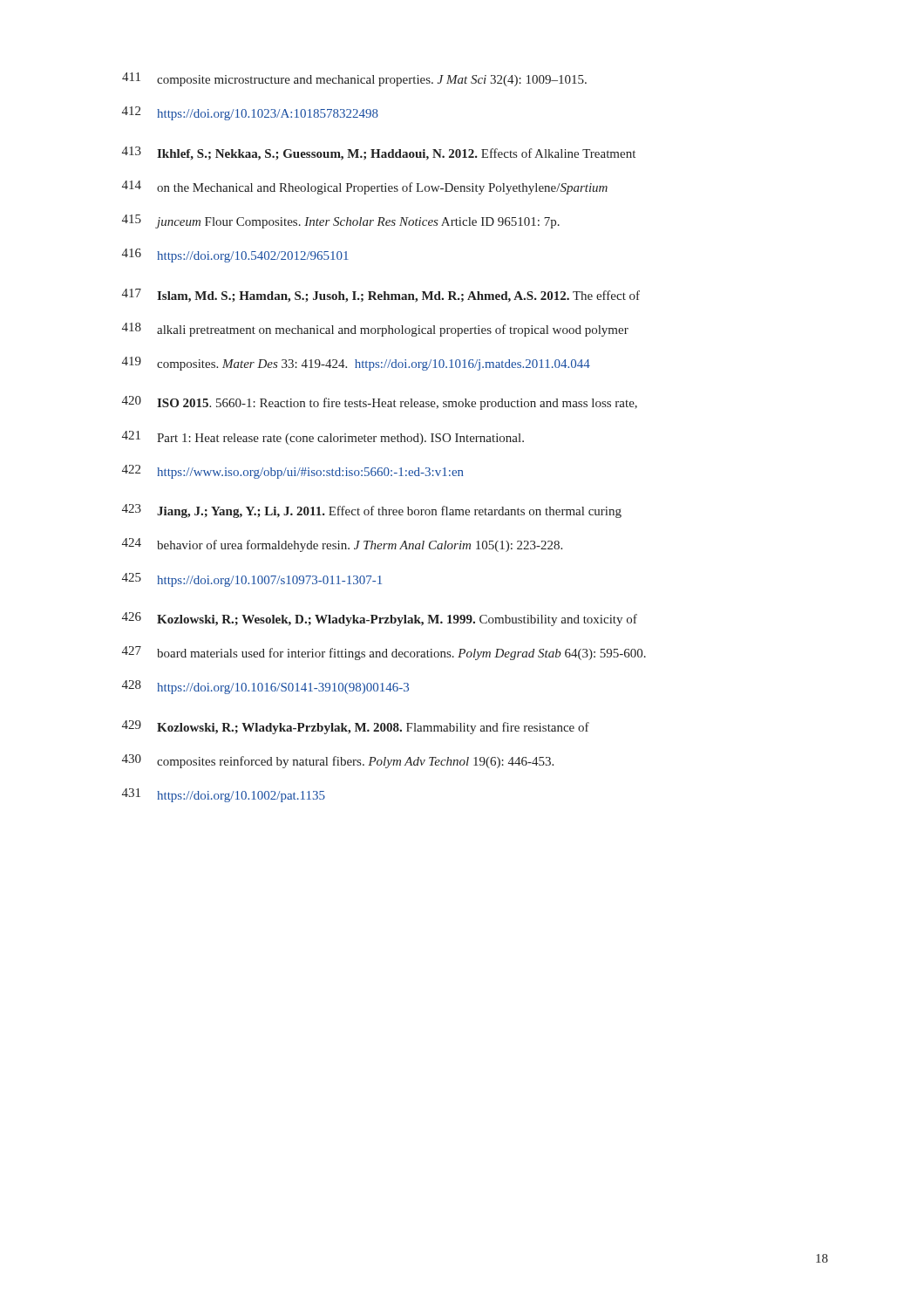Find the block on this page that starts "411 composite microstructure and mechanical properties."

point(462,80)
